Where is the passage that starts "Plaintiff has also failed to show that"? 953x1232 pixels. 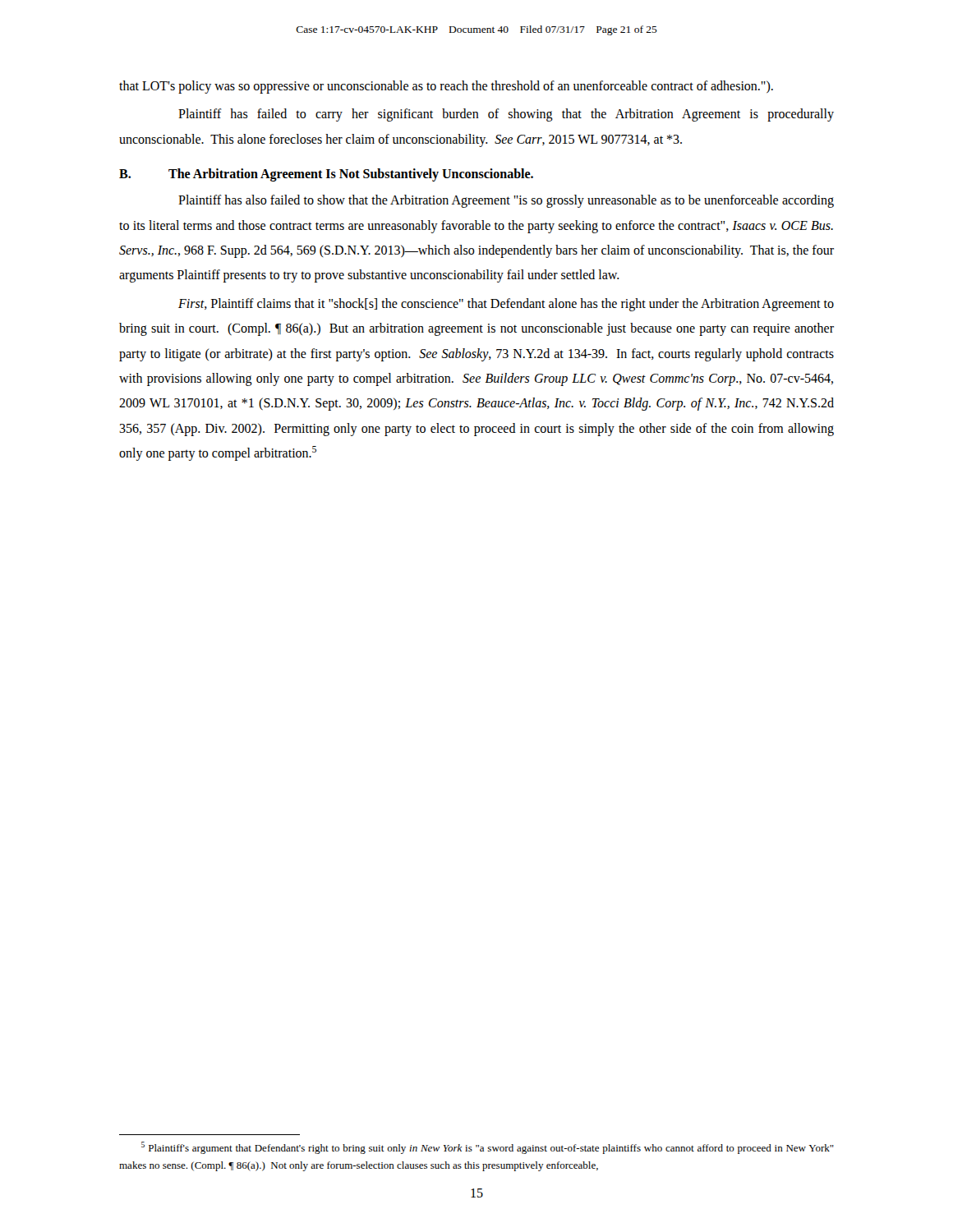click(x=476, y=238)
